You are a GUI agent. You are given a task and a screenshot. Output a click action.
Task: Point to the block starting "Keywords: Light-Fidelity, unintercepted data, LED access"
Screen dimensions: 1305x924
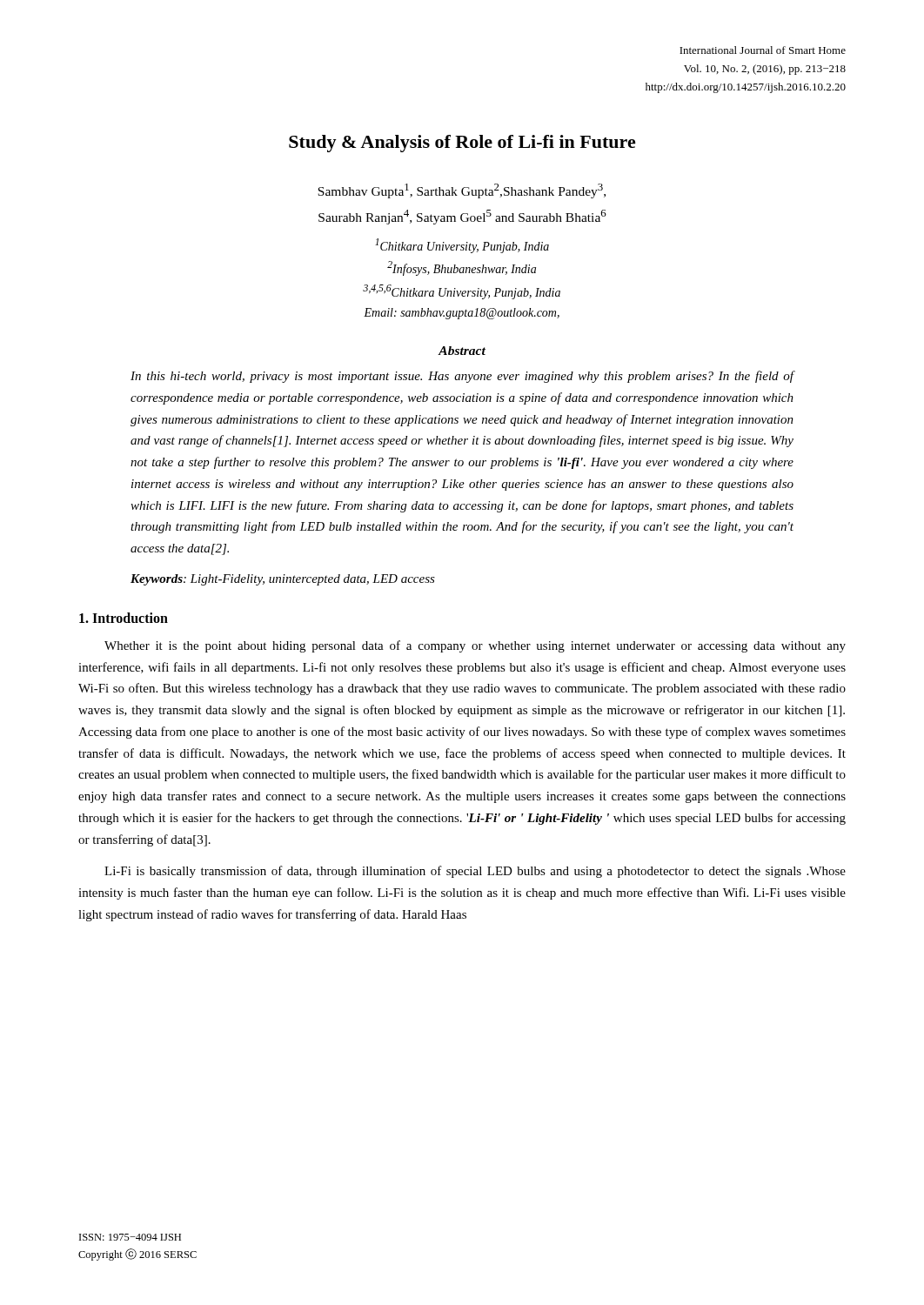coord(283,578)
